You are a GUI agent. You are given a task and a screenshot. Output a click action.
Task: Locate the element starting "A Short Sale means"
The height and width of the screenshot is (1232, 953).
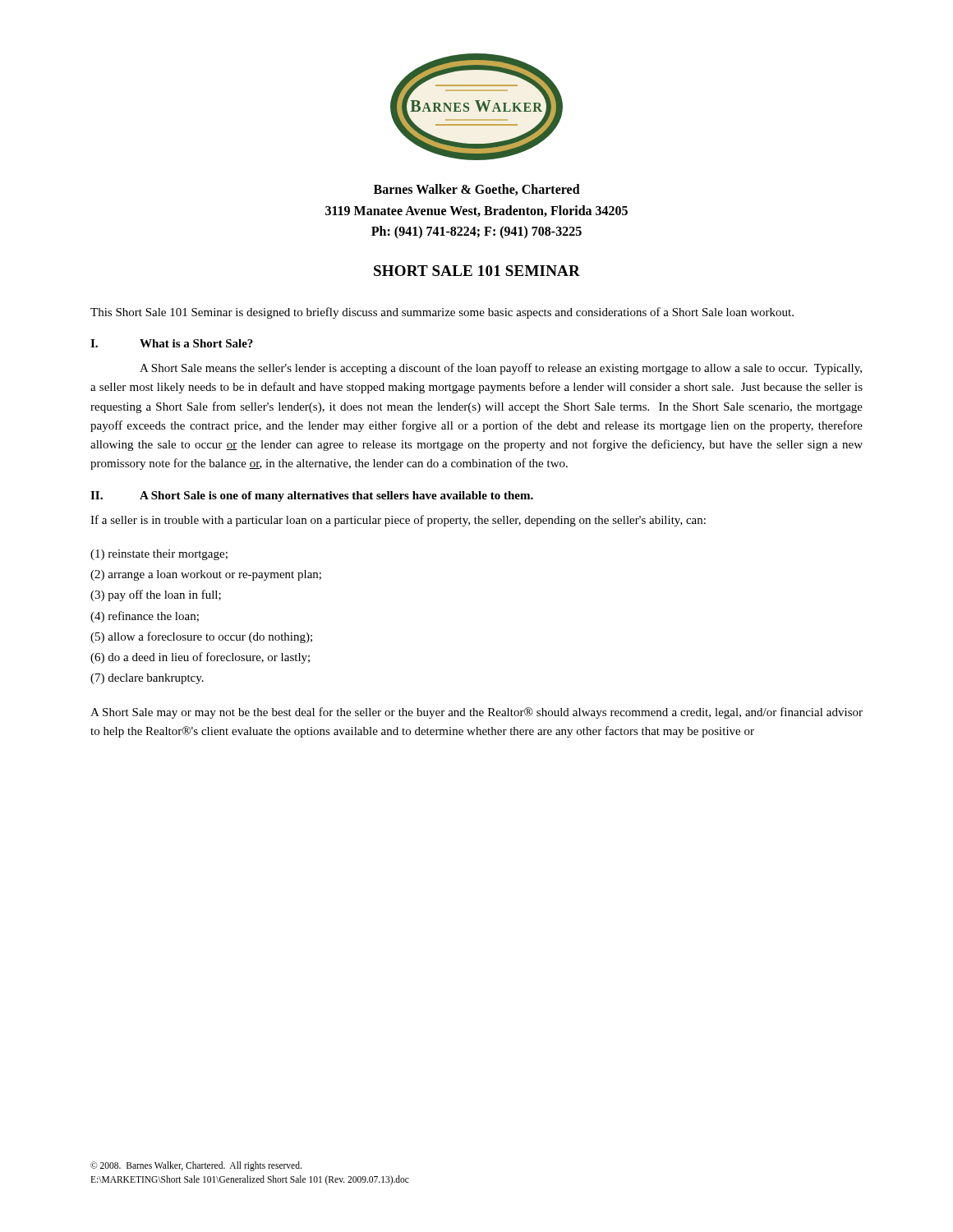476,416
